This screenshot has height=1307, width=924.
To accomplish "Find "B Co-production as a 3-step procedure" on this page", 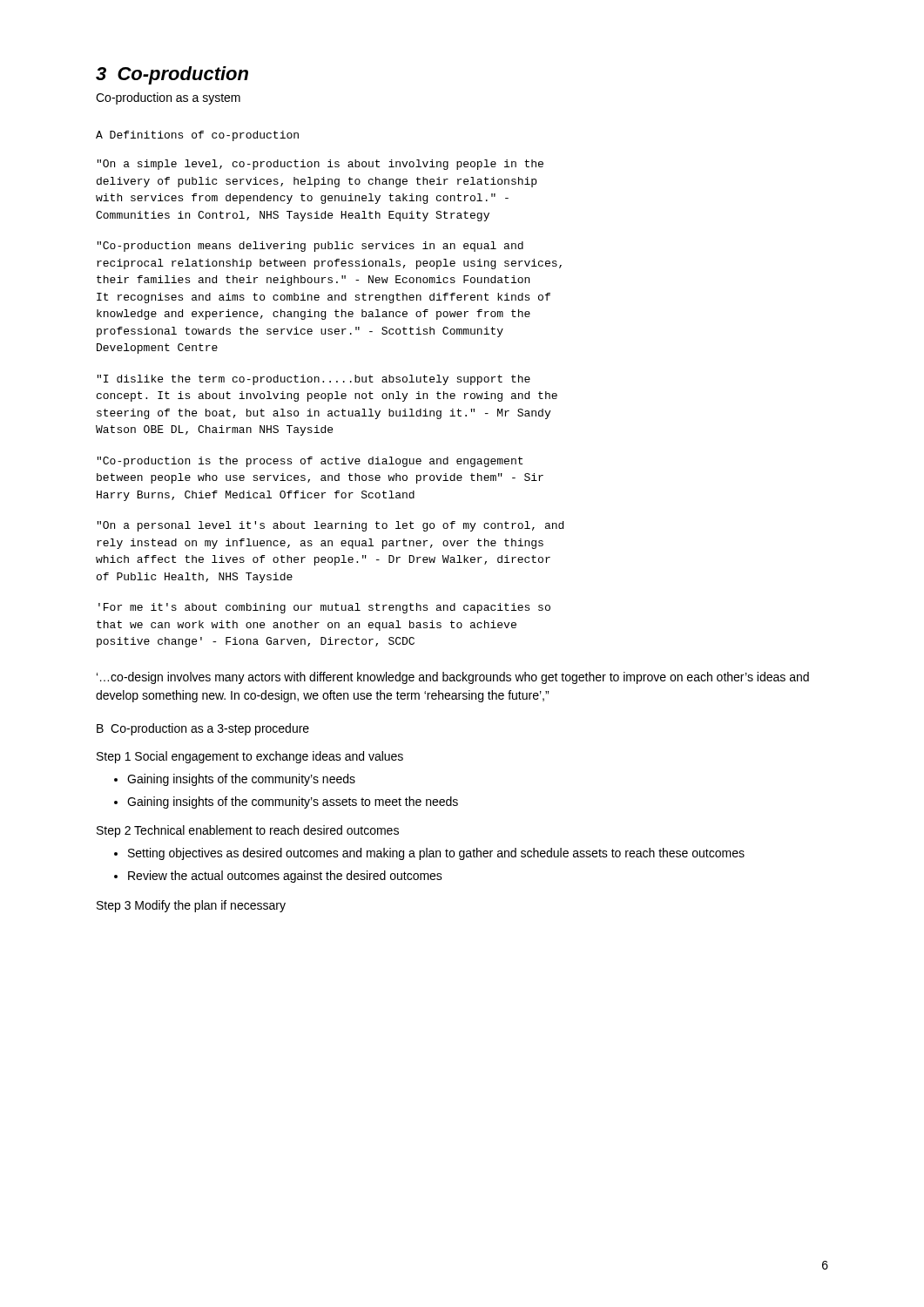I will 203,728.
